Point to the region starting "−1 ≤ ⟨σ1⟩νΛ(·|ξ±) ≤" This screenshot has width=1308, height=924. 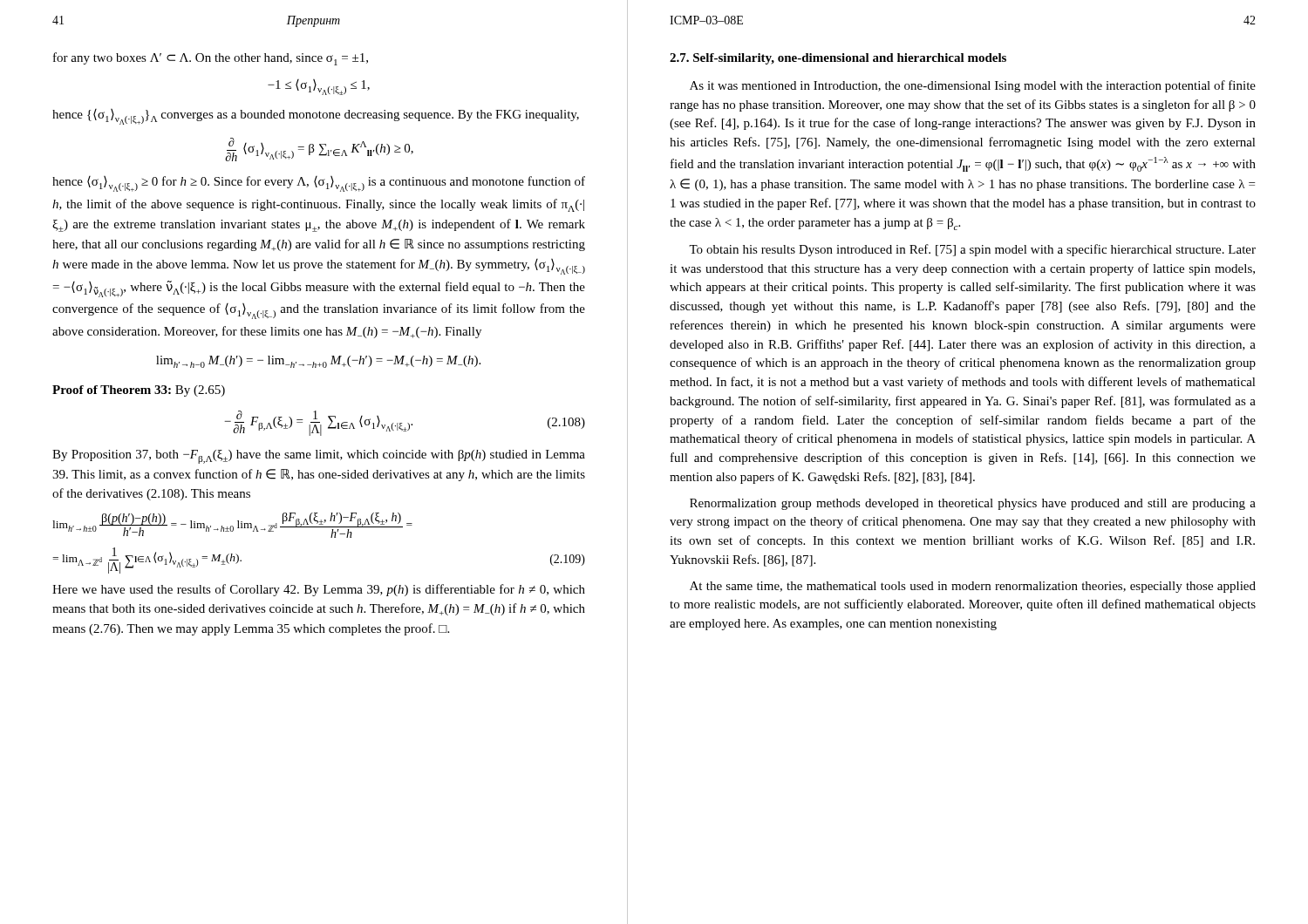[319, 88]
